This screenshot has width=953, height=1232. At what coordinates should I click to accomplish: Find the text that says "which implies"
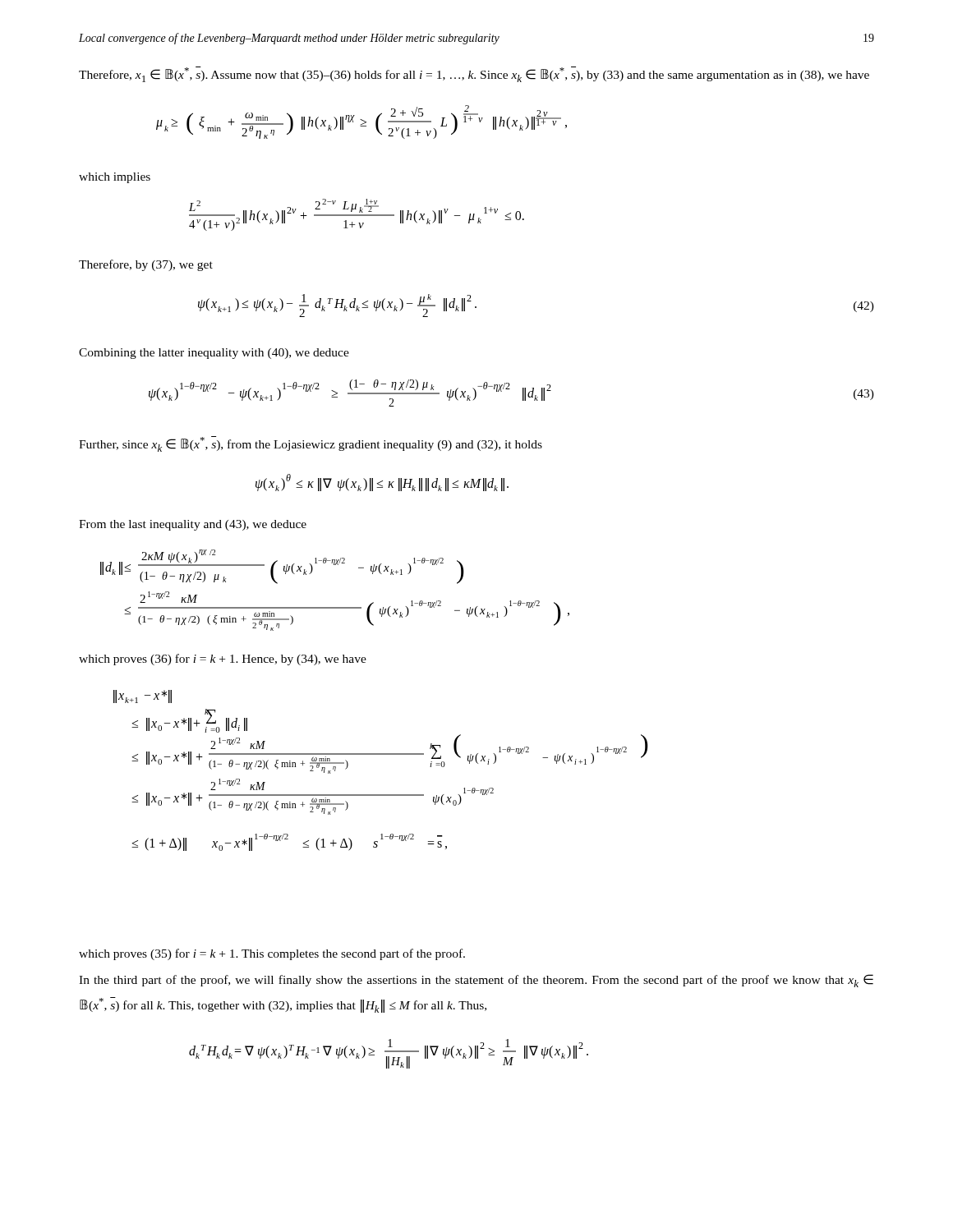(115, 176)
